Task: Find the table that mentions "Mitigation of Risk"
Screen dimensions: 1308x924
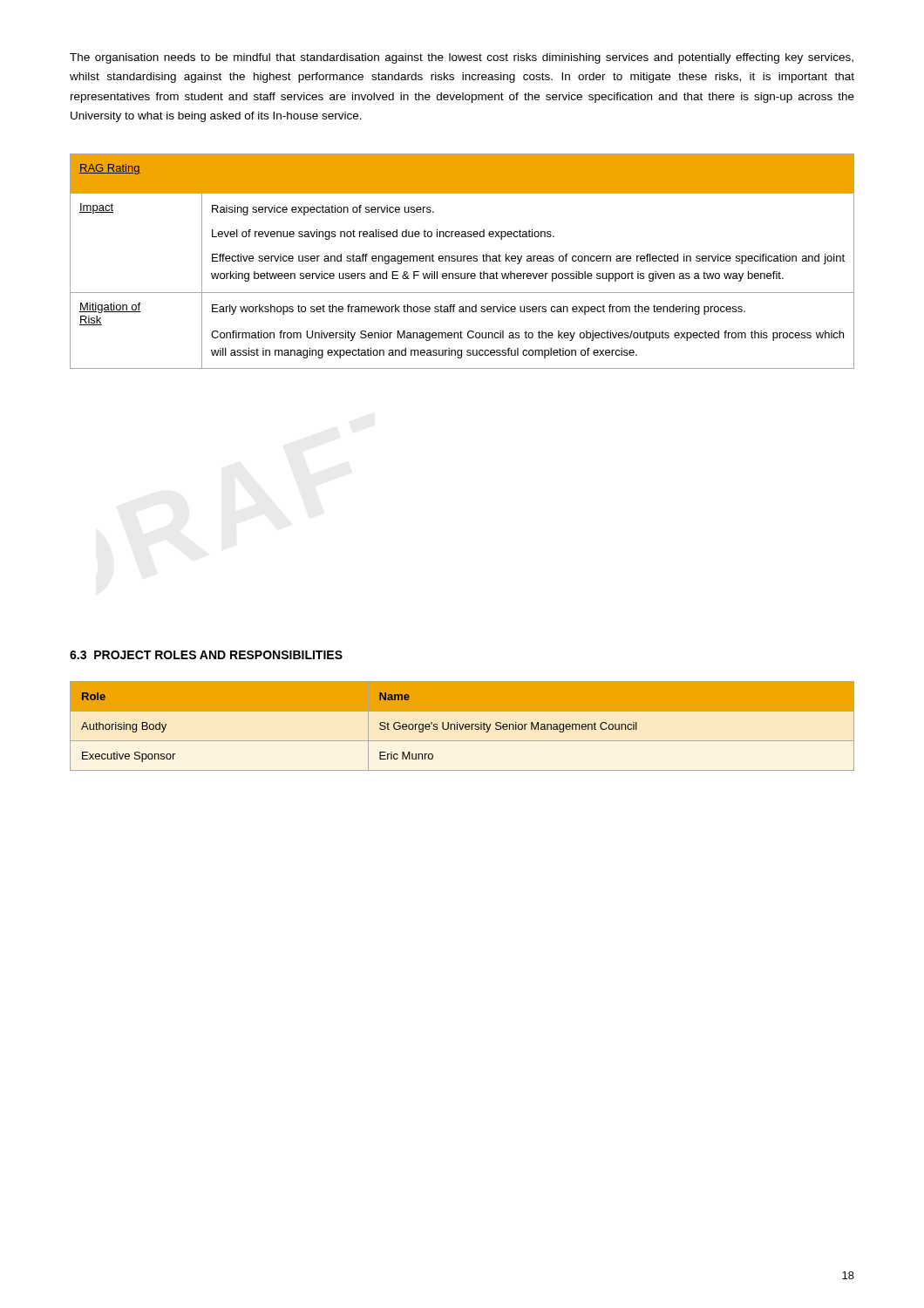Action: pyautogui.click(x=462, y=261)
